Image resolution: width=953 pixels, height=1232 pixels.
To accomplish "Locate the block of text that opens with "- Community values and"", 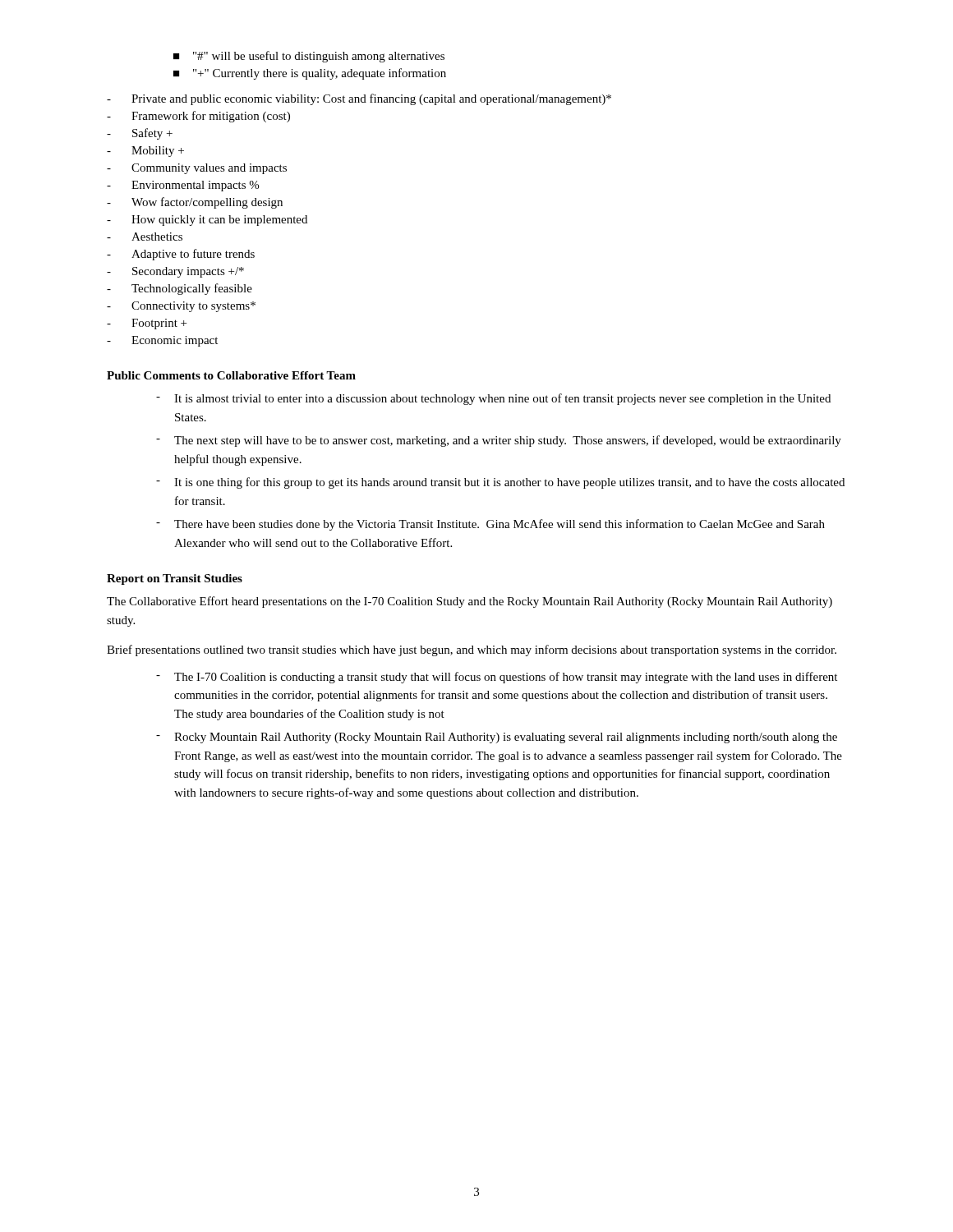I will [197, 169].
